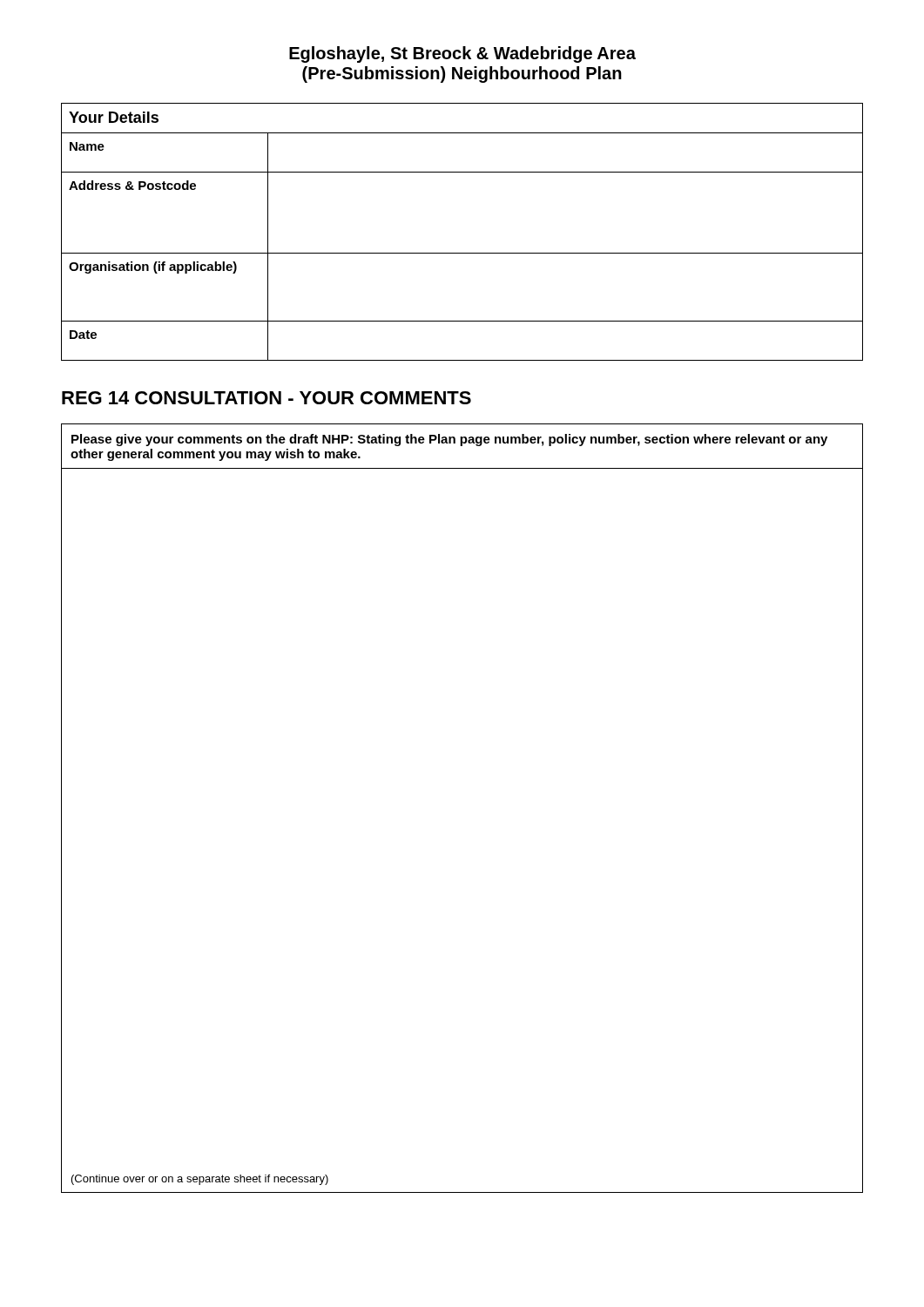The image size is (924, 1307).
Task: Point to the region starting "Please give your comments on the draft"
Action: tap(449, 446)
